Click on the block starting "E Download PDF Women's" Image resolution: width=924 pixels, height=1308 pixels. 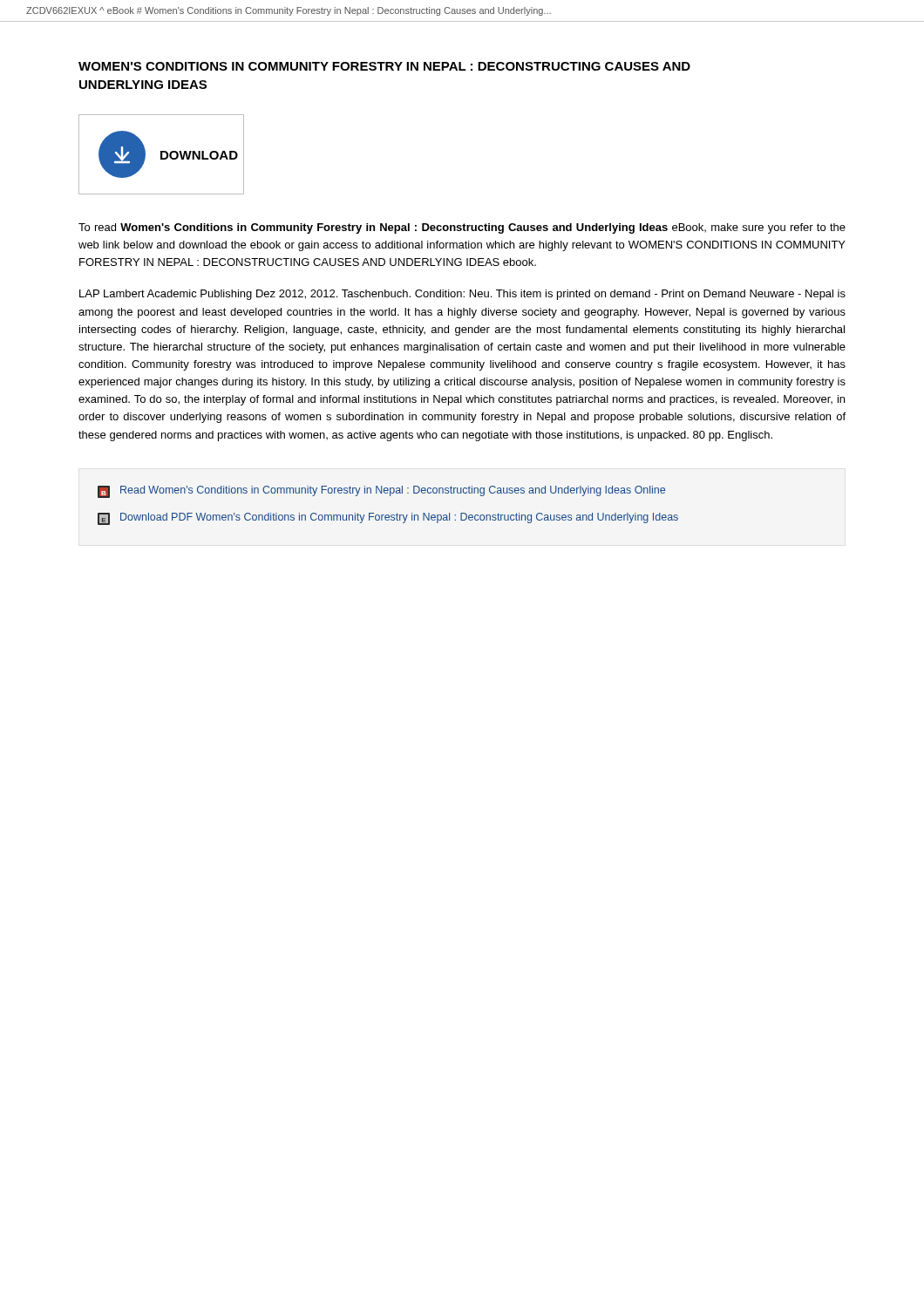click(x=388, y=521)
